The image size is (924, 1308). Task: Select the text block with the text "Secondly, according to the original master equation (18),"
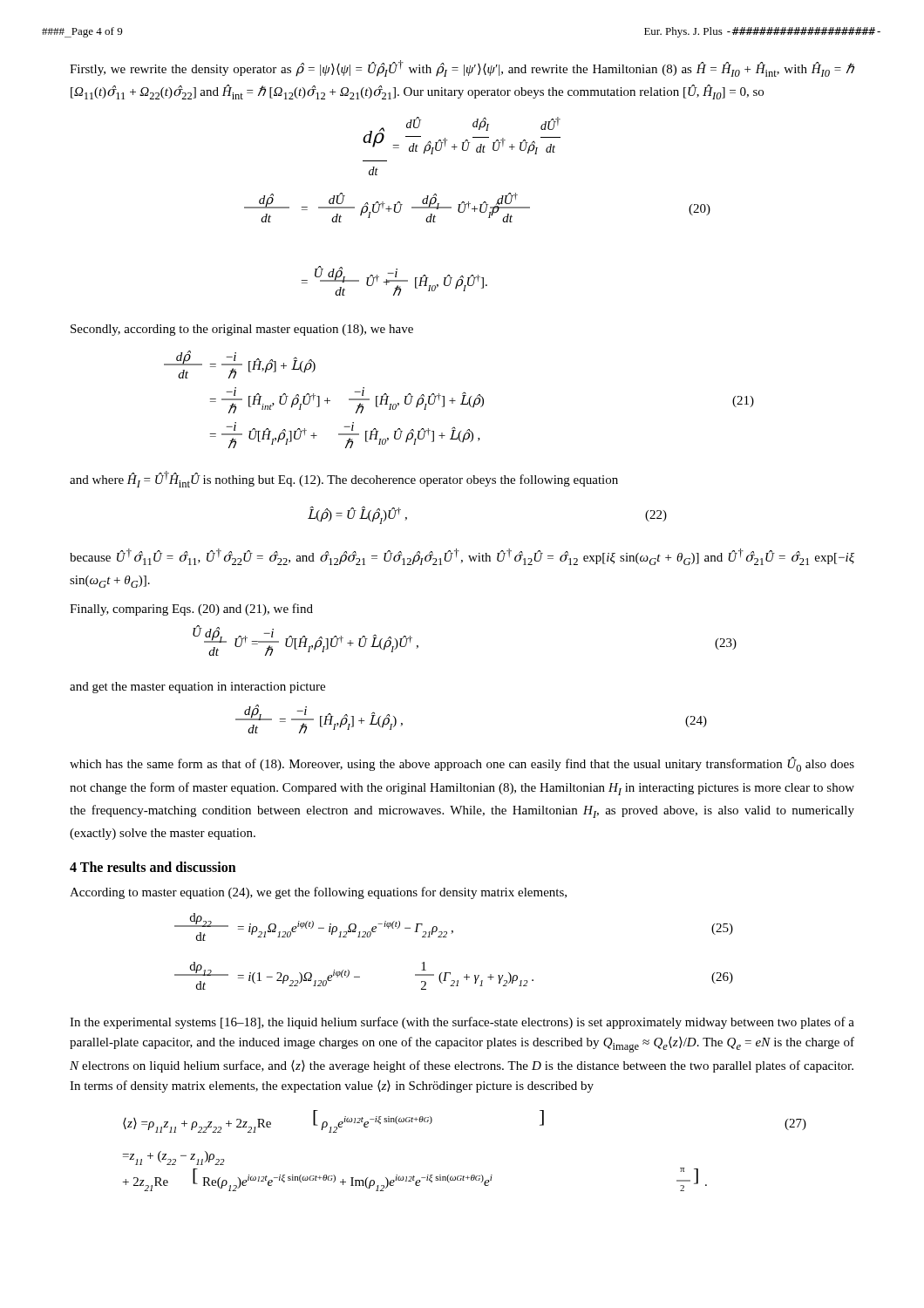click(242, 329)
